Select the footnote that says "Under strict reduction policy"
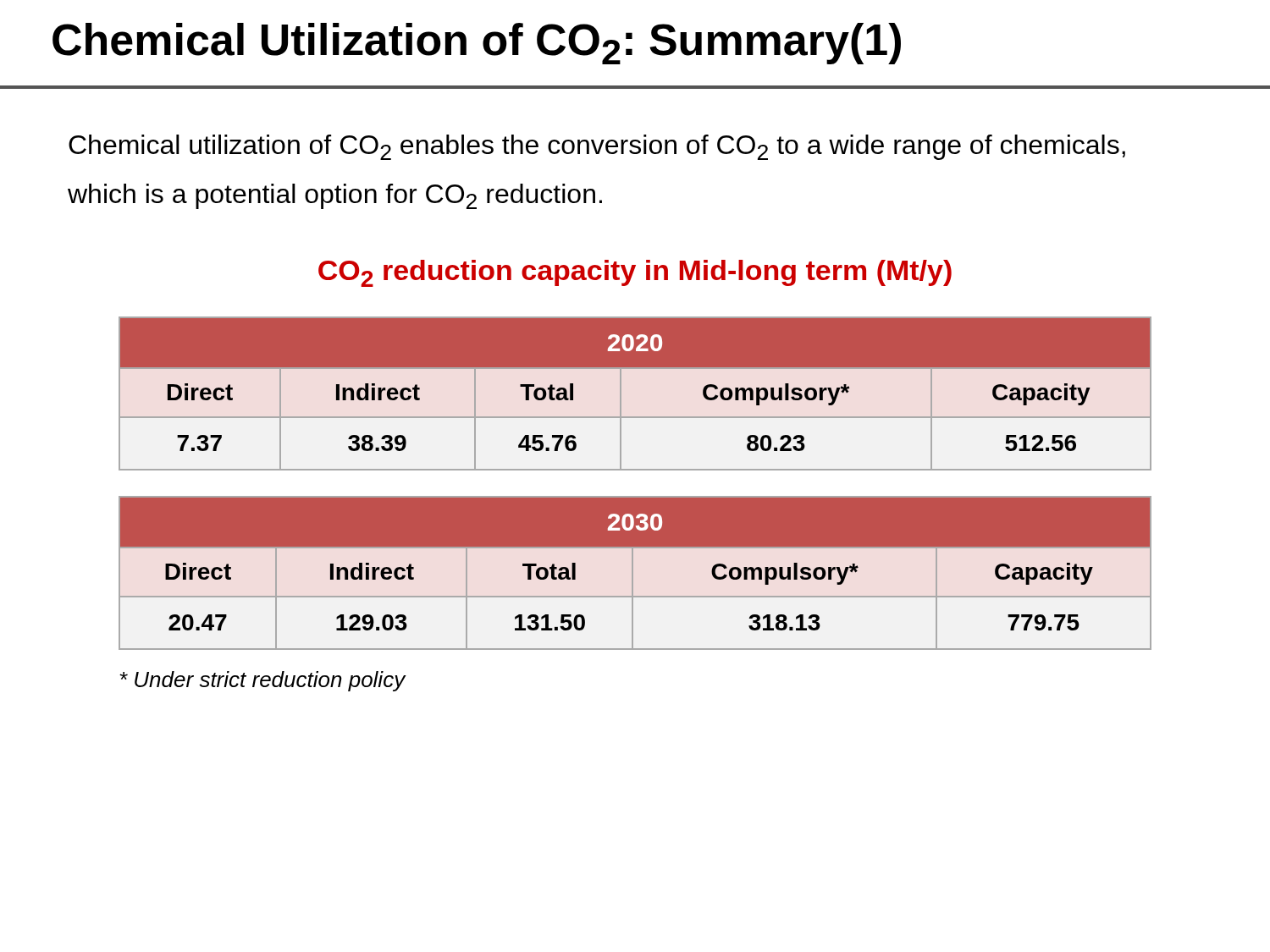Viewport: 1270px width, 952px height. point(262,679)
